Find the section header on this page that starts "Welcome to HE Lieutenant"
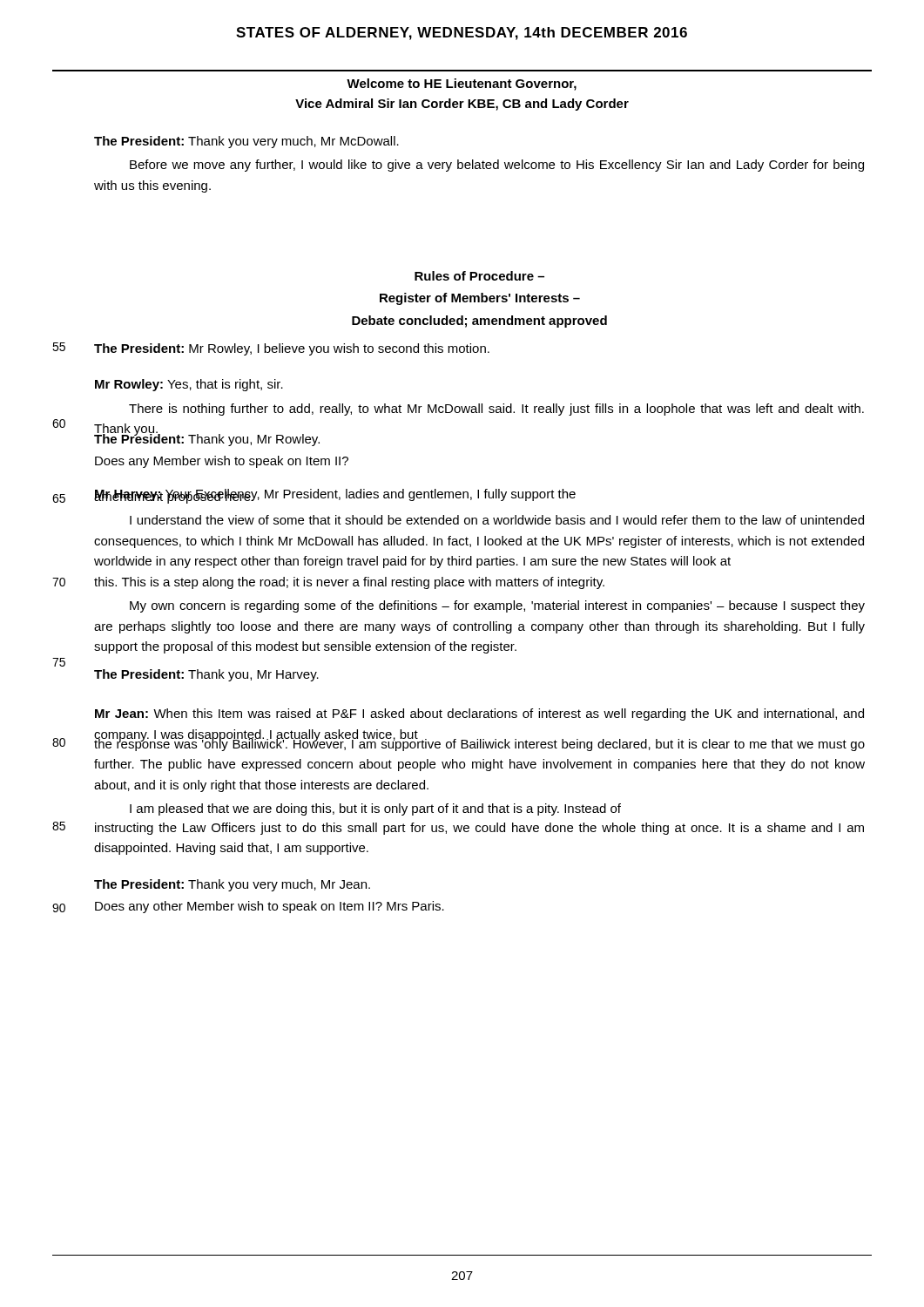 coord(462,93)
